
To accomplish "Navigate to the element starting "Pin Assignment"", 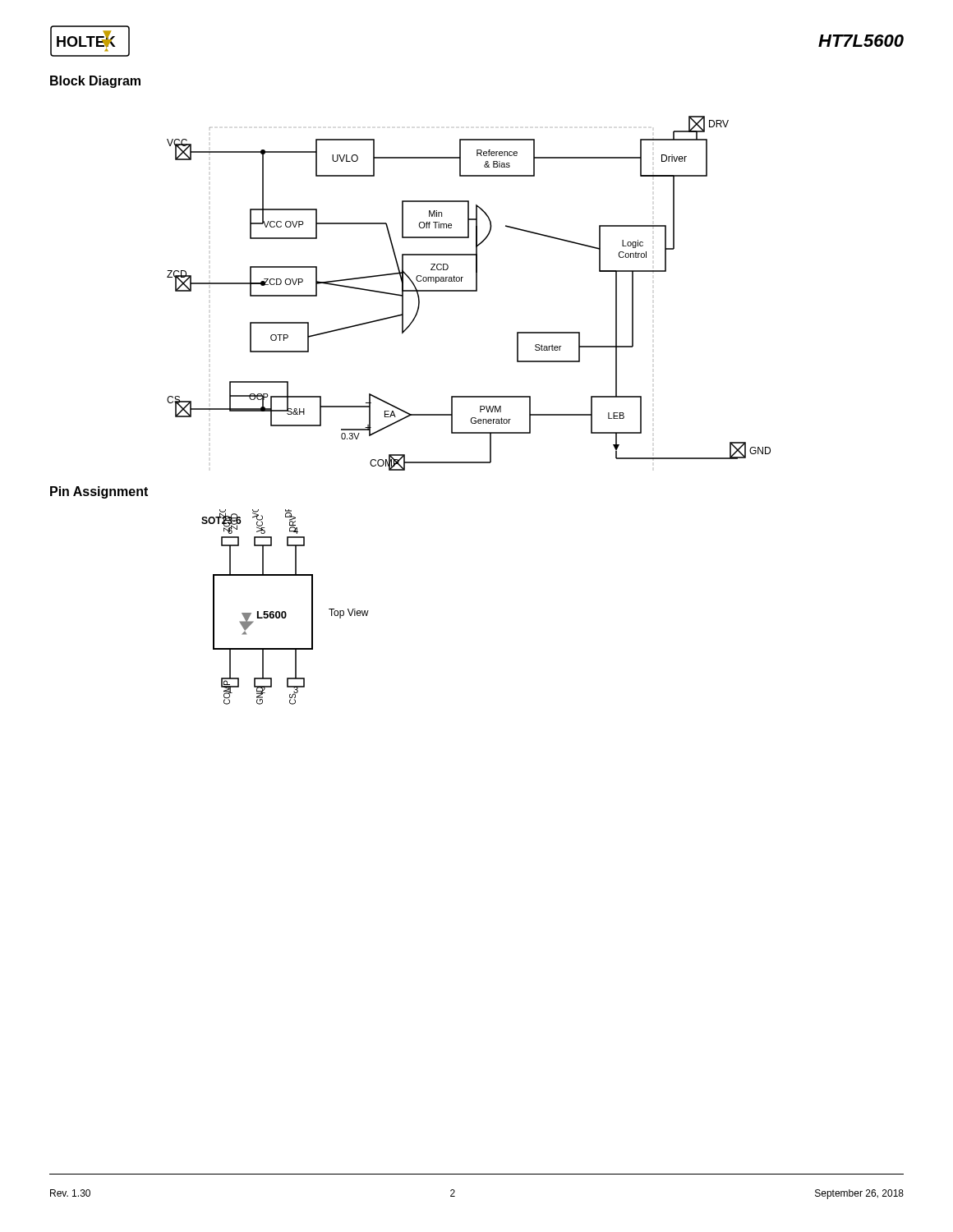I will pyautogui.click(x=99, y=492).
